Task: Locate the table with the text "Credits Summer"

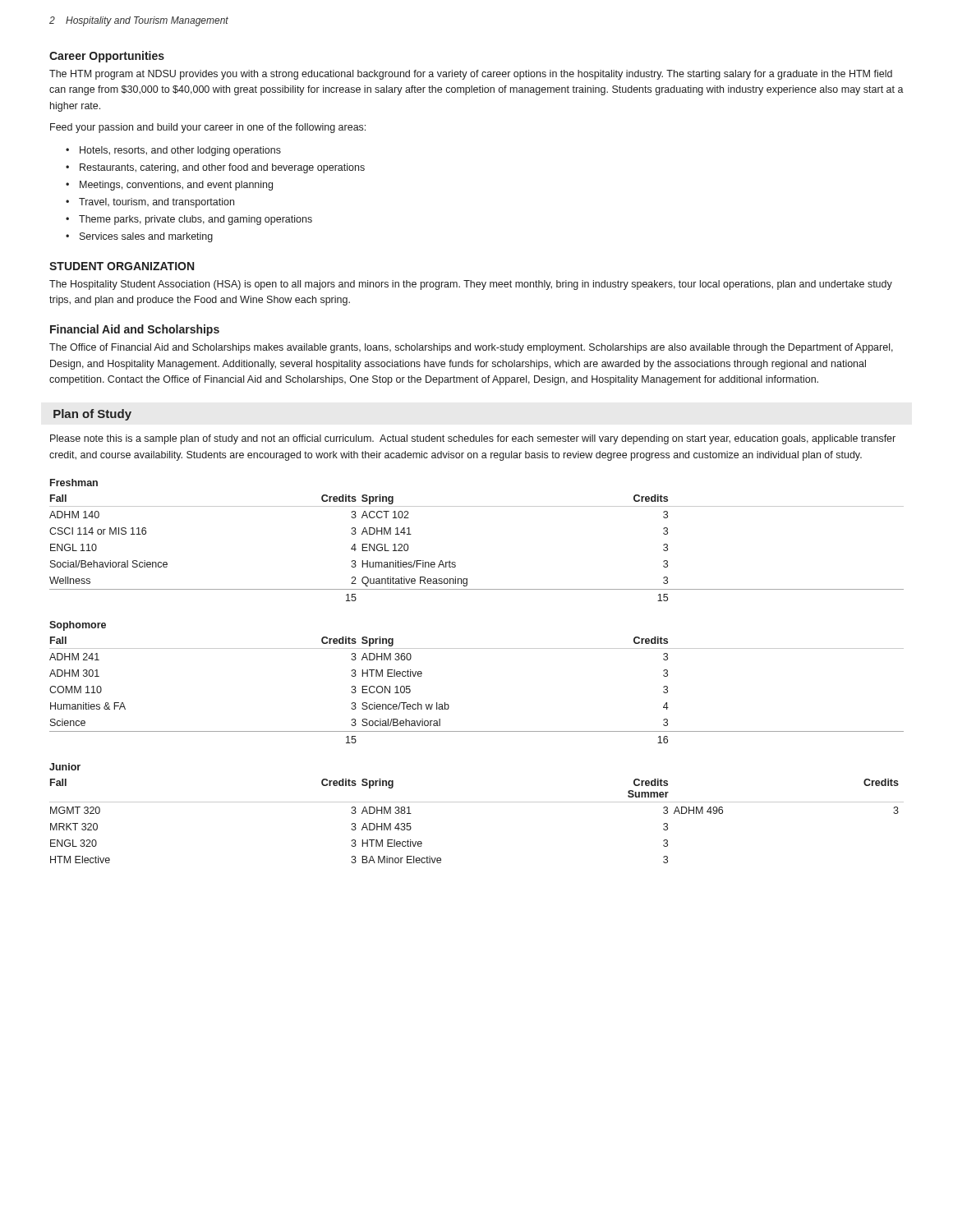Action: 476,811
